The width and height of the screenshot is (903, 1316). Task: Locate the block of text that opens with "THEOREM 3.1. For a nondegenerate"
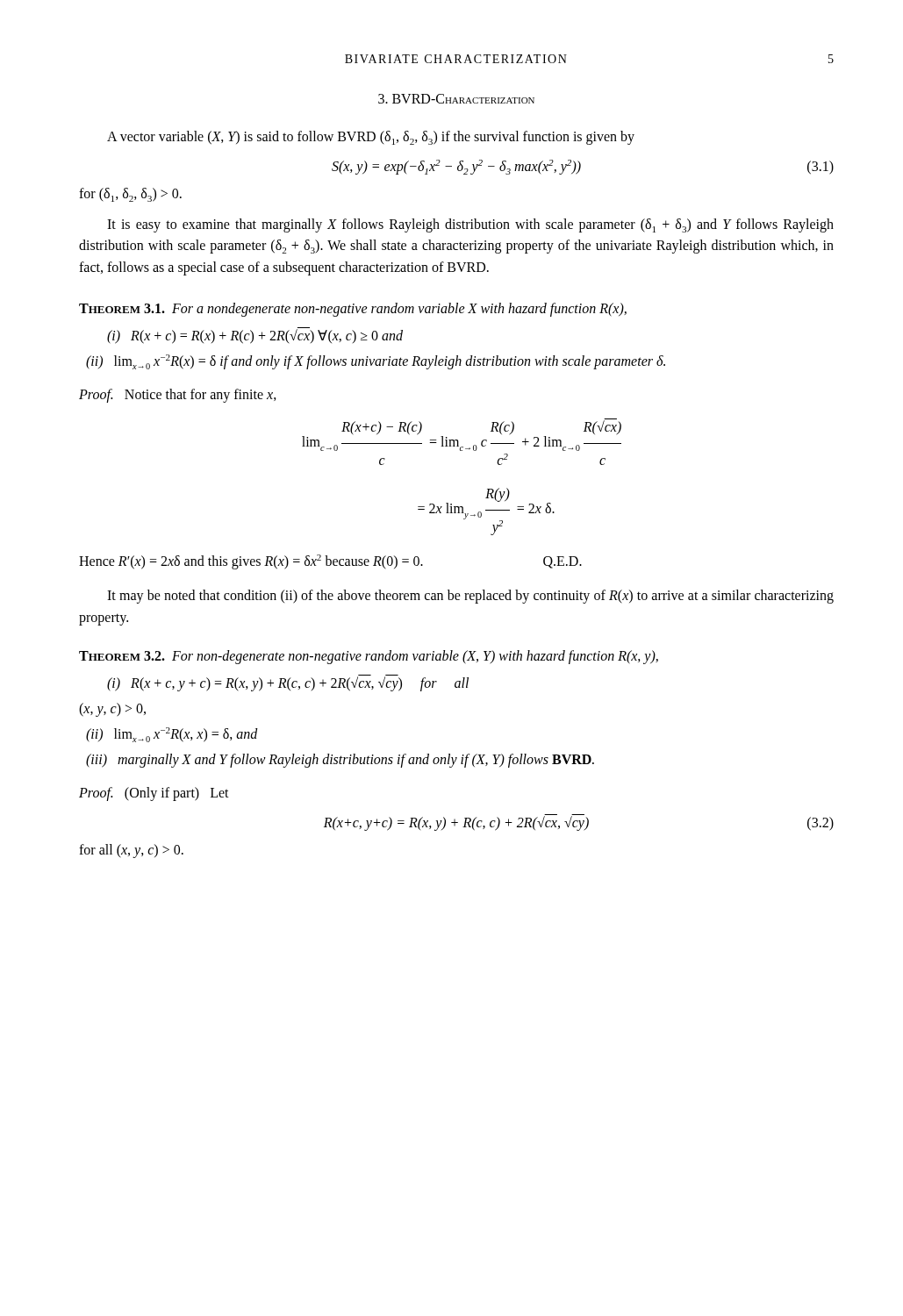[353, 308]
